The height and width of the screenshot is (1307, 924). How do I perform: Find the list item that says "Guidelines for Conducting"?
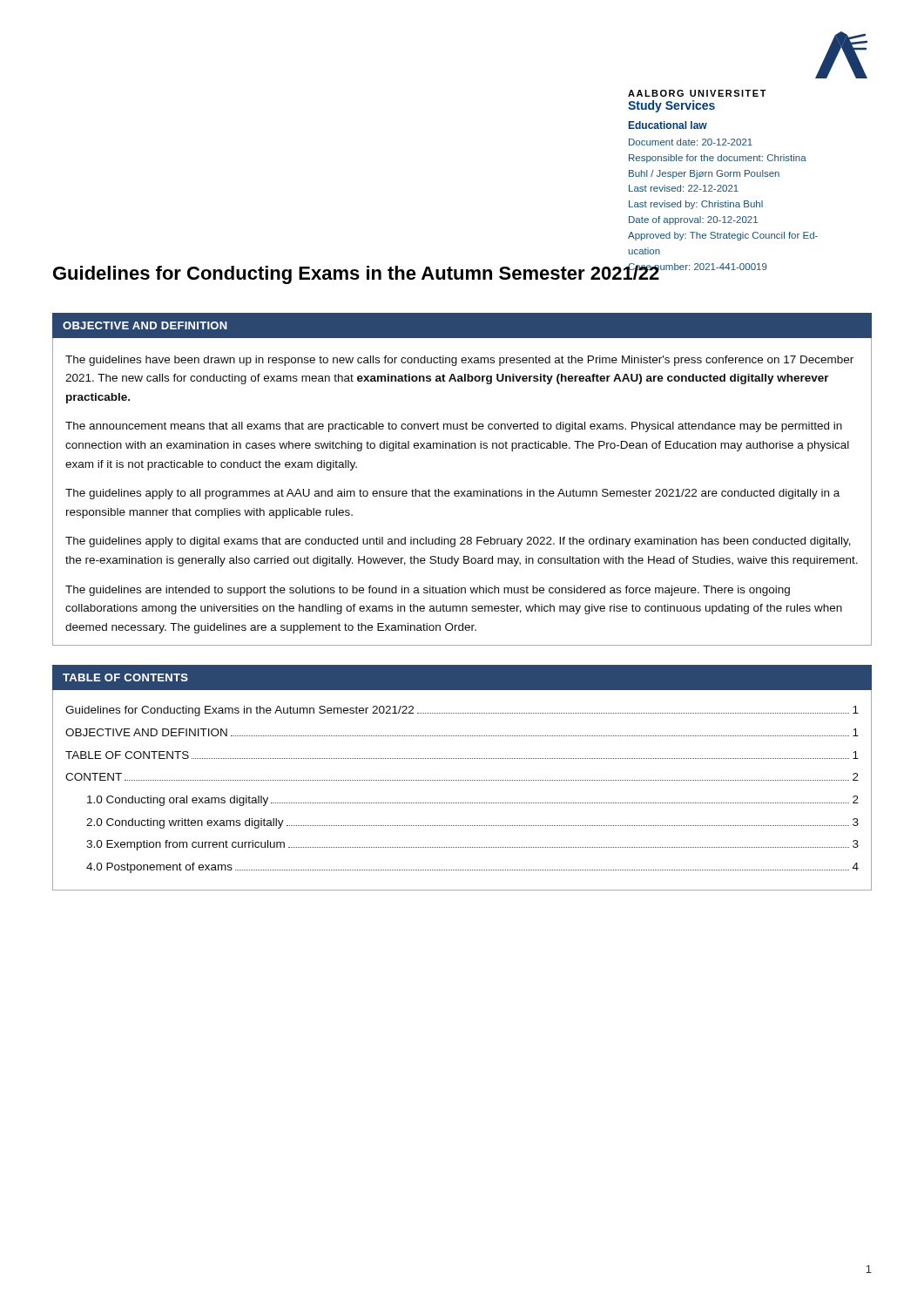[462, 710]
